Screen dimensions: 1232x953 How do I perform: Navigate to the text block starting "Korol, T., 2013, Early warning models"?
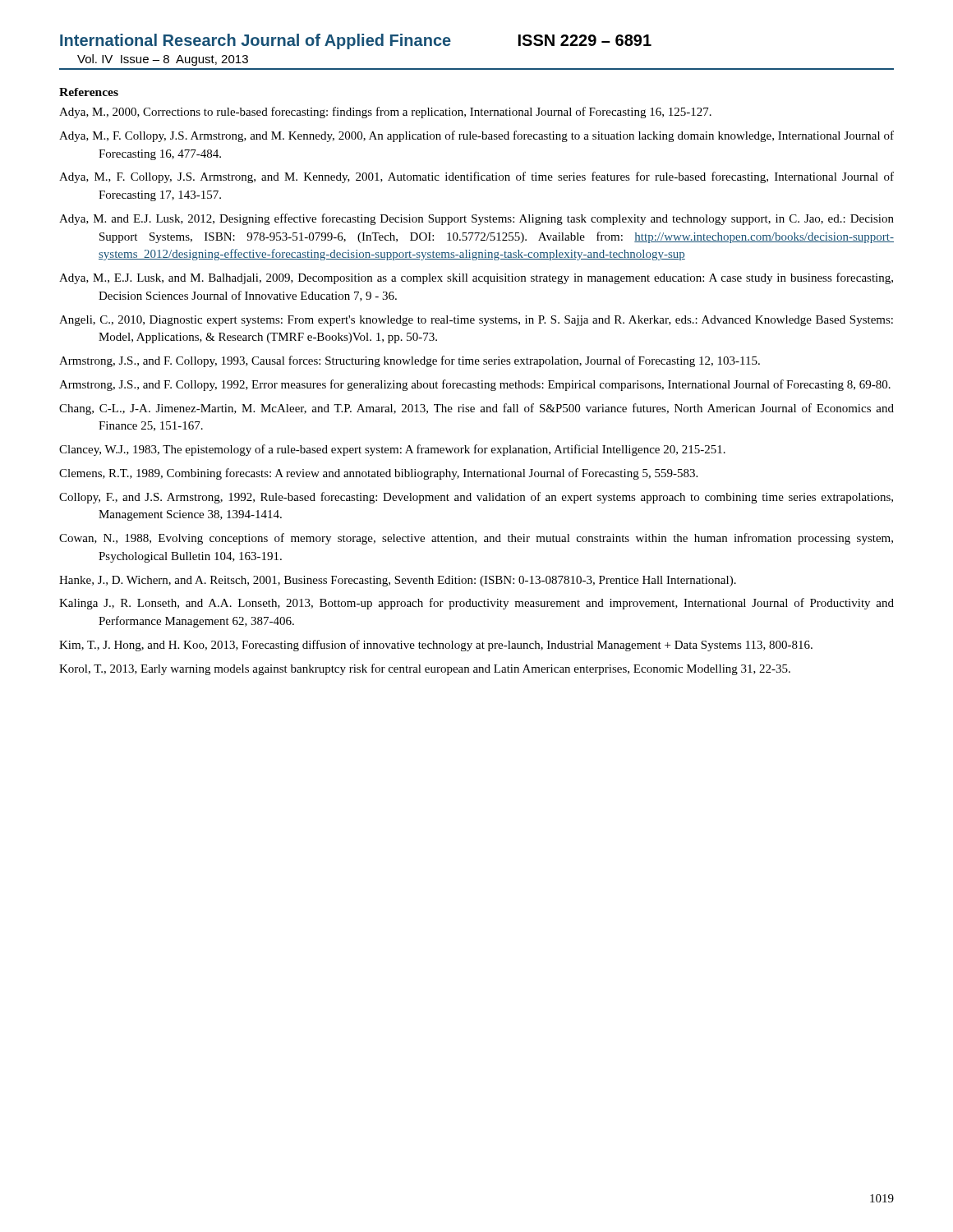(x=425, y=668)
